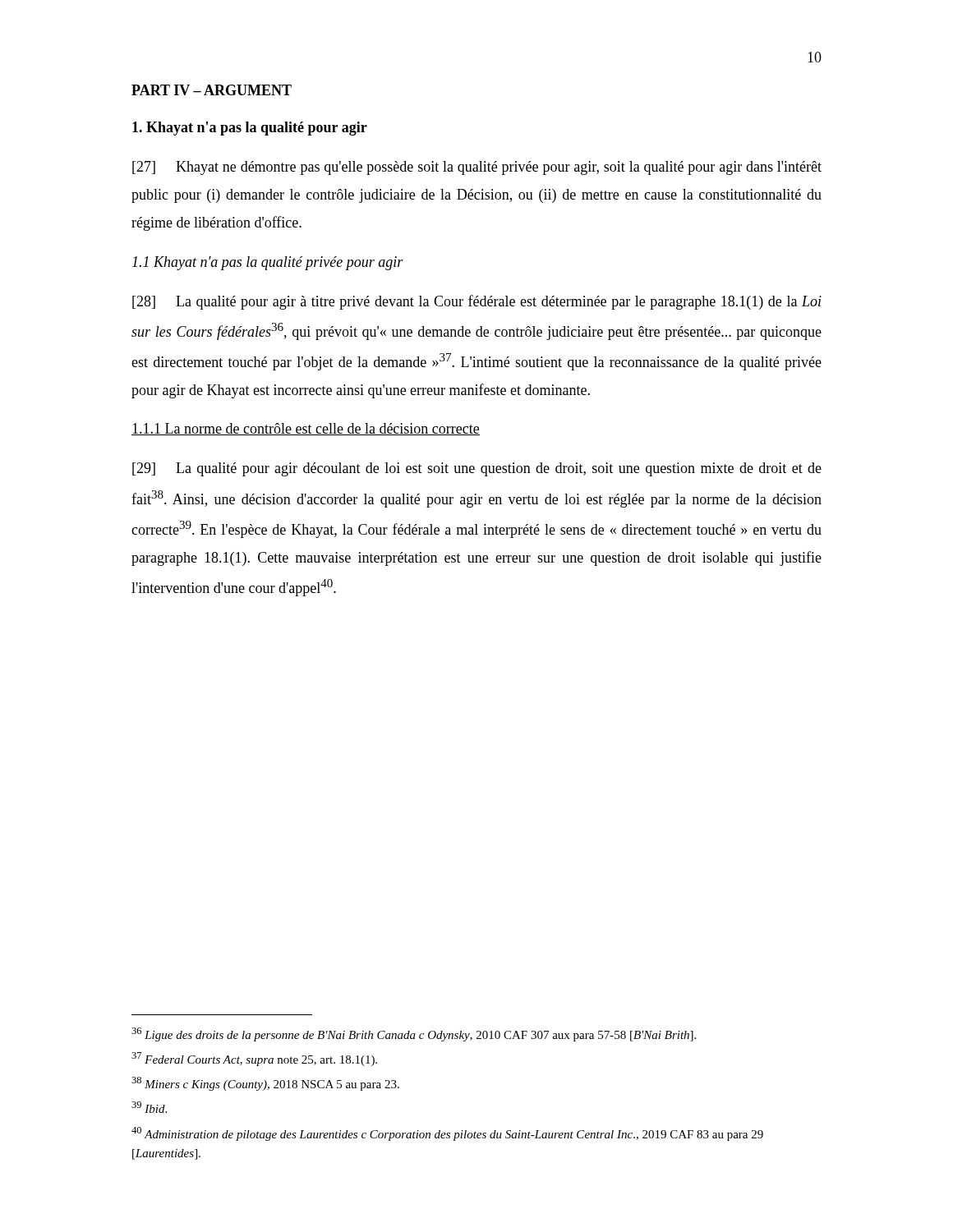This screenshot has height=1232, width=953.
Task: Click the passage that begins "36 Ligue des droits de"
Action: [x=414, y=1033]
